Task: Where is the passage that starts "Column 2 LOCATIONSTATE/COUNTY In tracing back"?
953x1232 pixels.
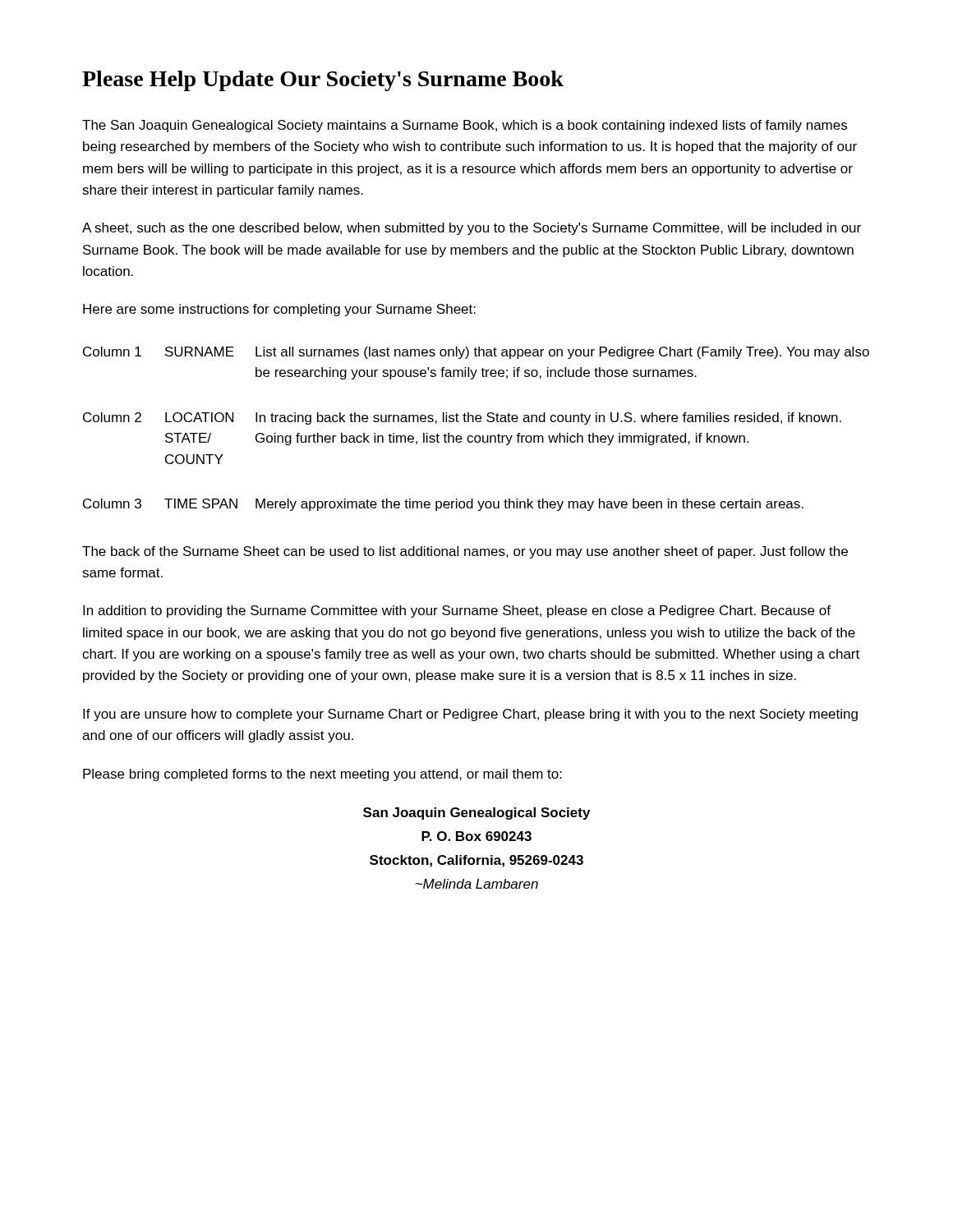Action: pyautogui.click(x=476, y=441)
